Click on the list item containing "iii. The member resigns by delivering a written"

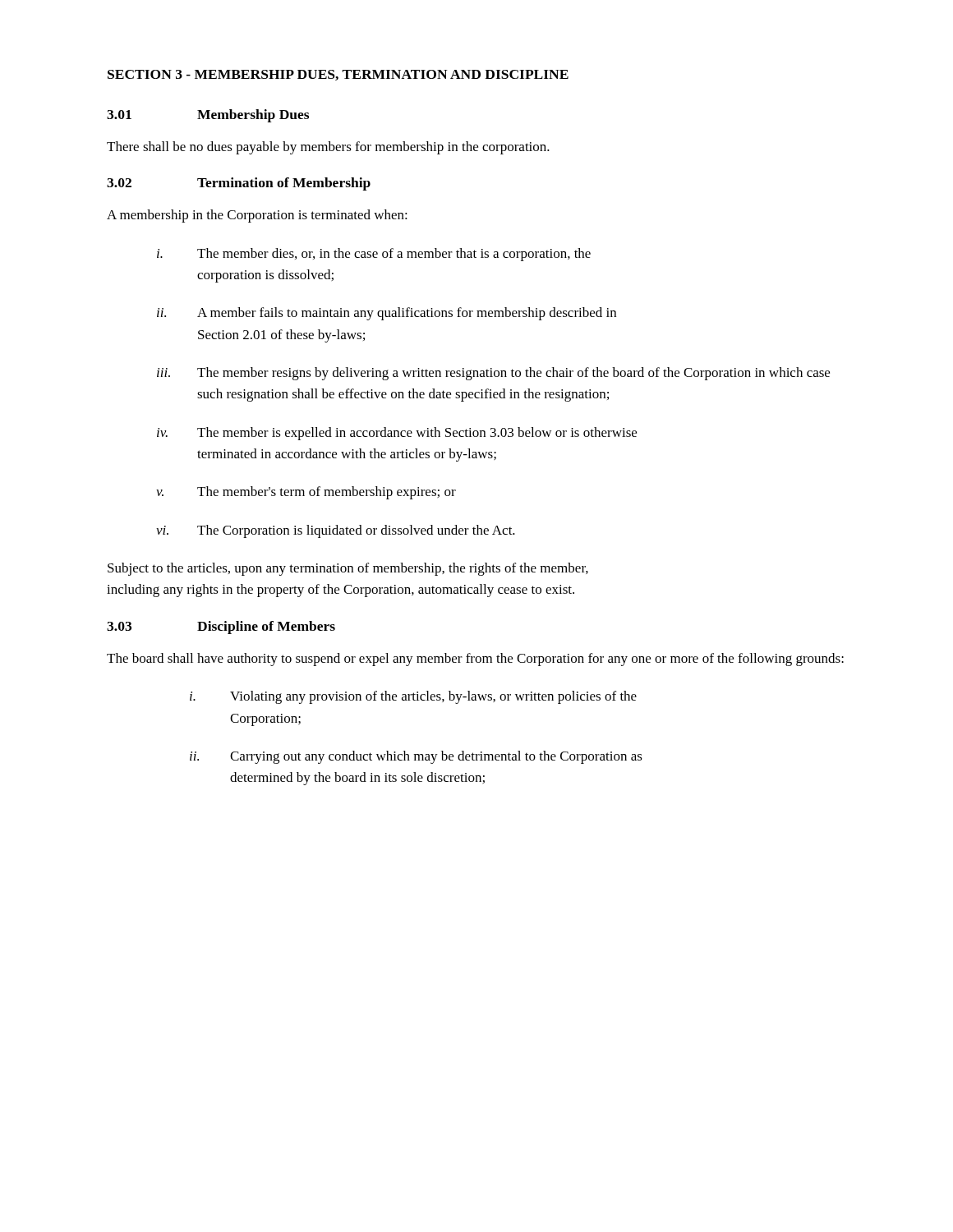[501, 384]
